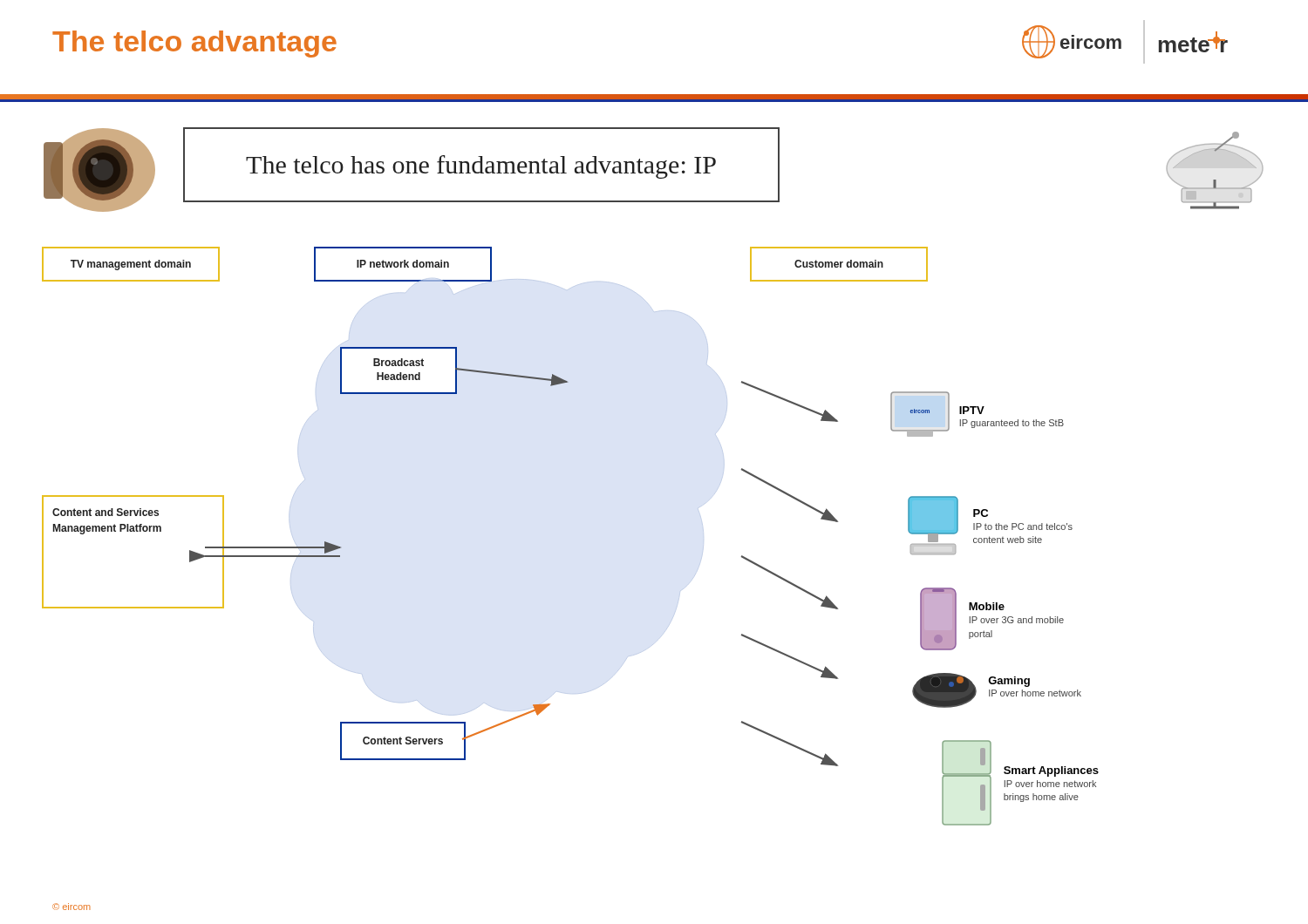Locate the title that says "The telco advantage"
The height and width of the screenshot is (924, 1308).
coord(195,41)
